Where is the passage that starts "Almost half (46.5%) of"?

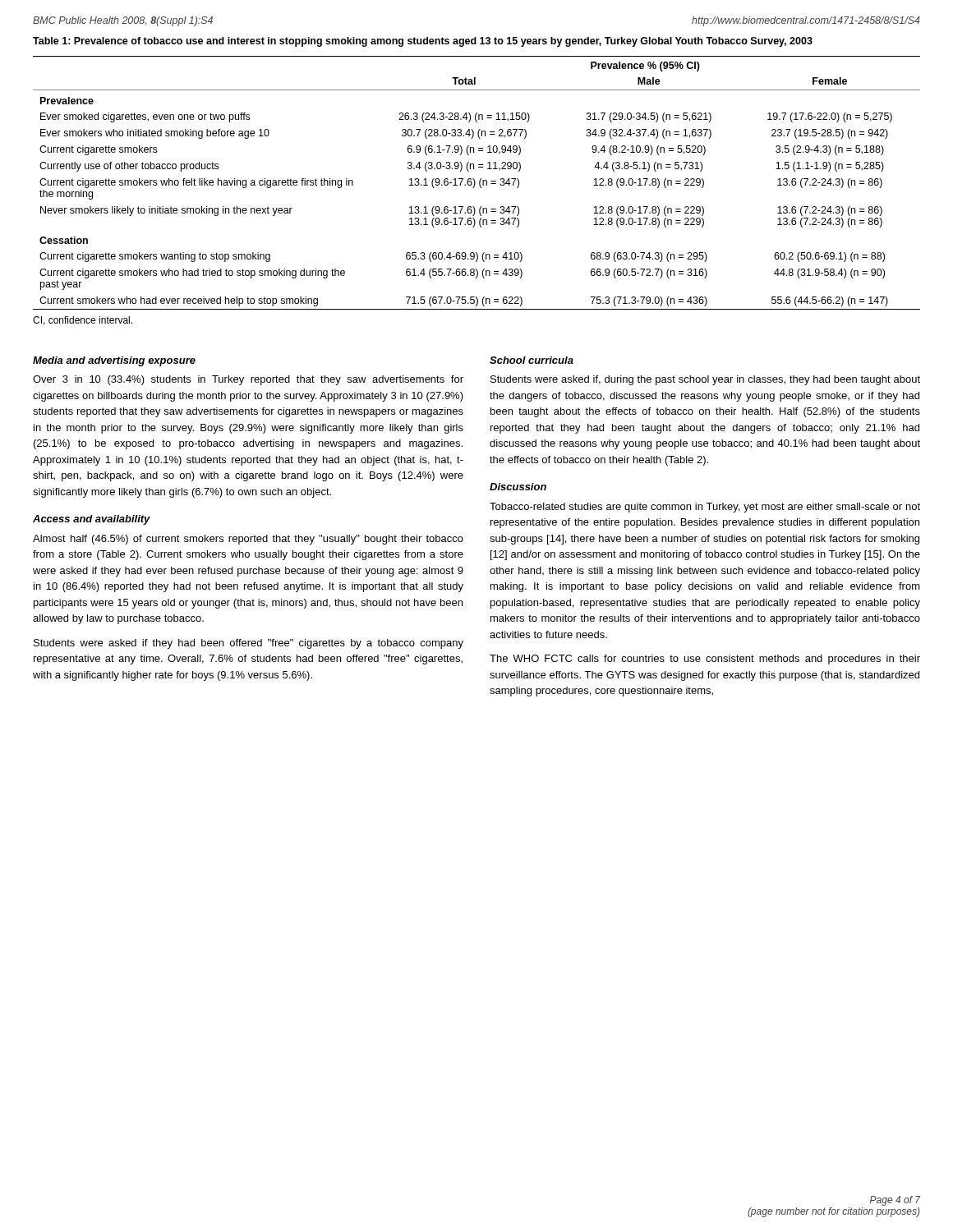click(248, 606)
